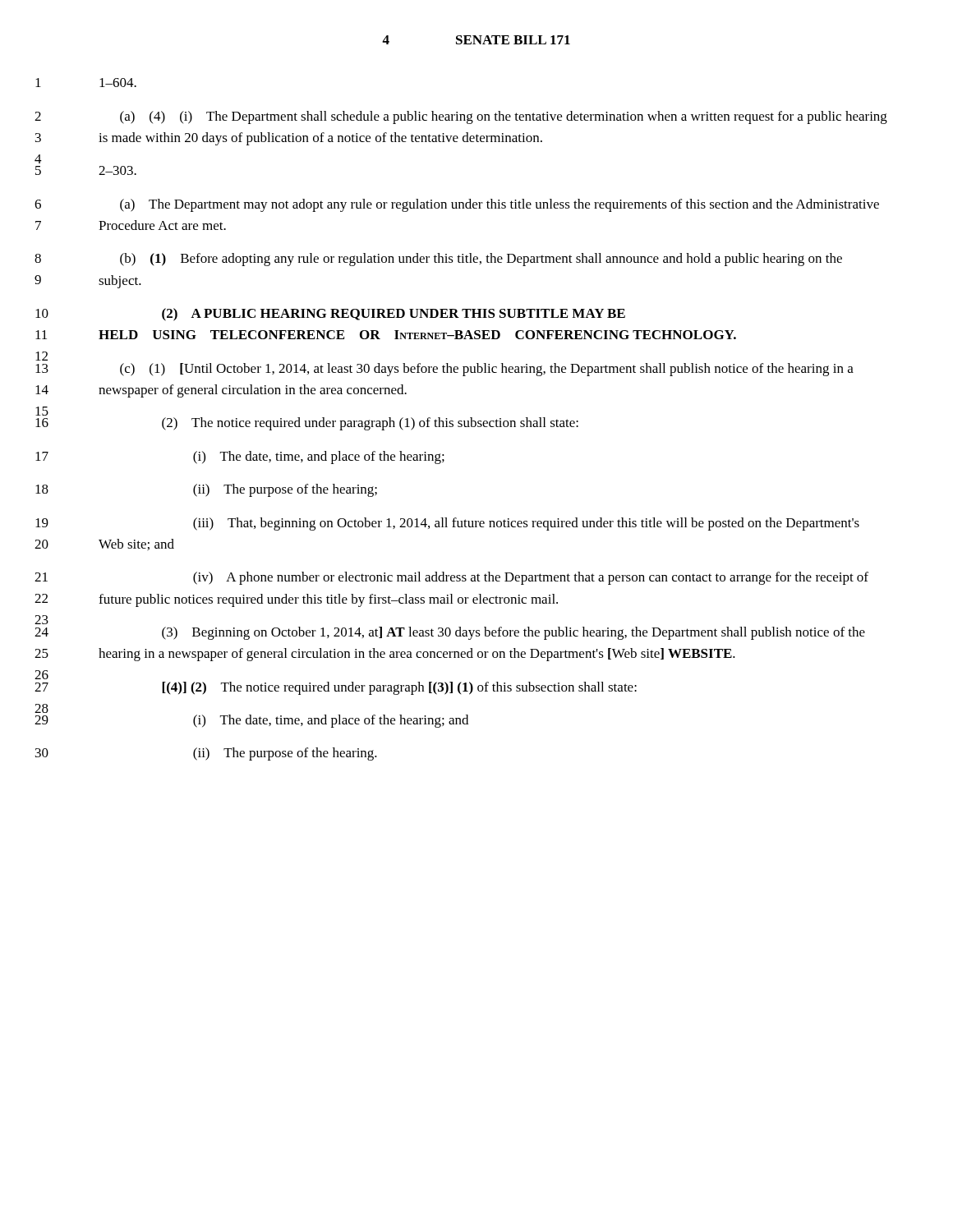The width and height of the screenshot is (953, 1232).
Task: Locate the text block containing "(3) Beginning on October"
Action: (482, 643)
